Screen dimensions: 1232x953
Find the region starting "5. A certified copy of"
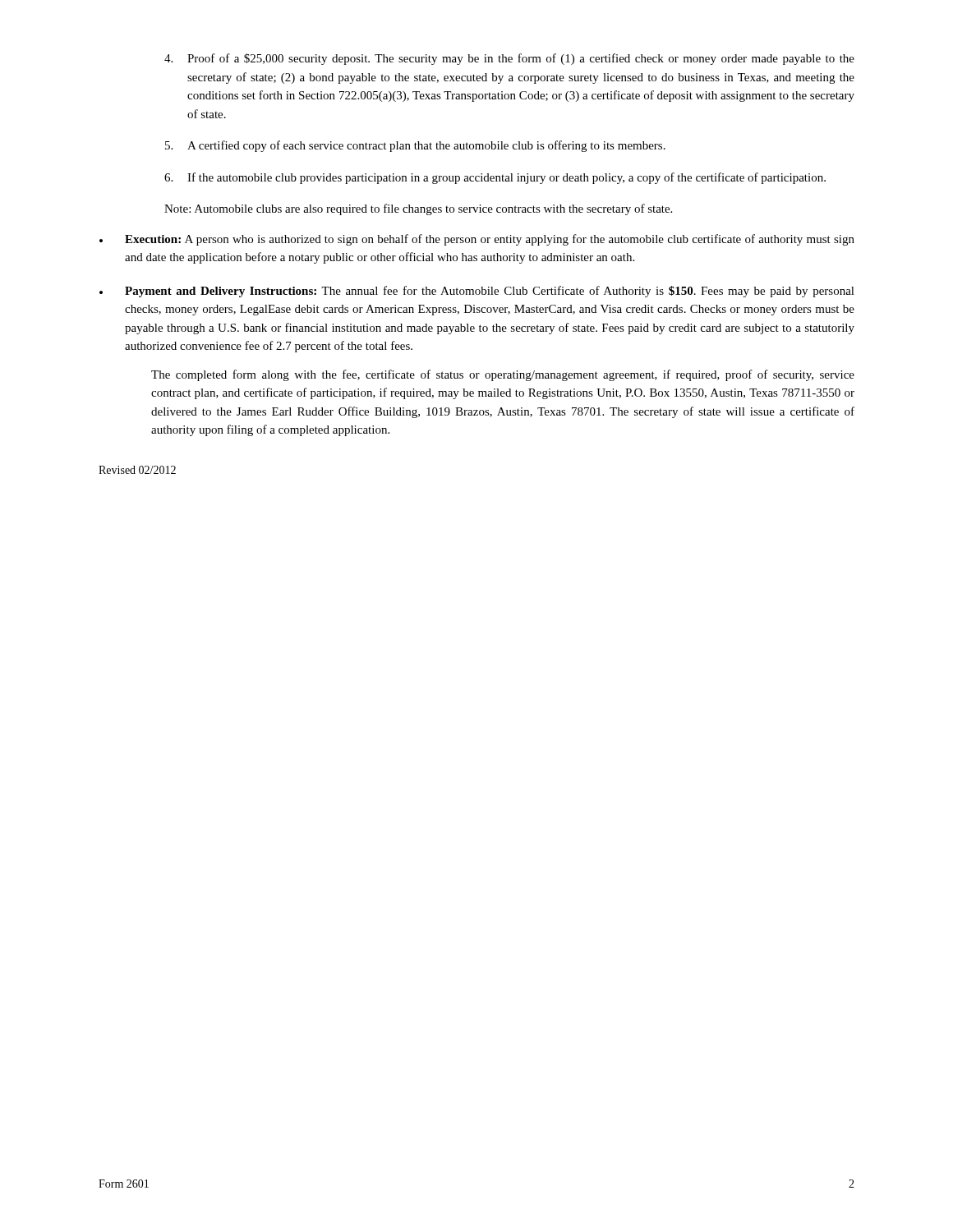(x=509, y=146)
